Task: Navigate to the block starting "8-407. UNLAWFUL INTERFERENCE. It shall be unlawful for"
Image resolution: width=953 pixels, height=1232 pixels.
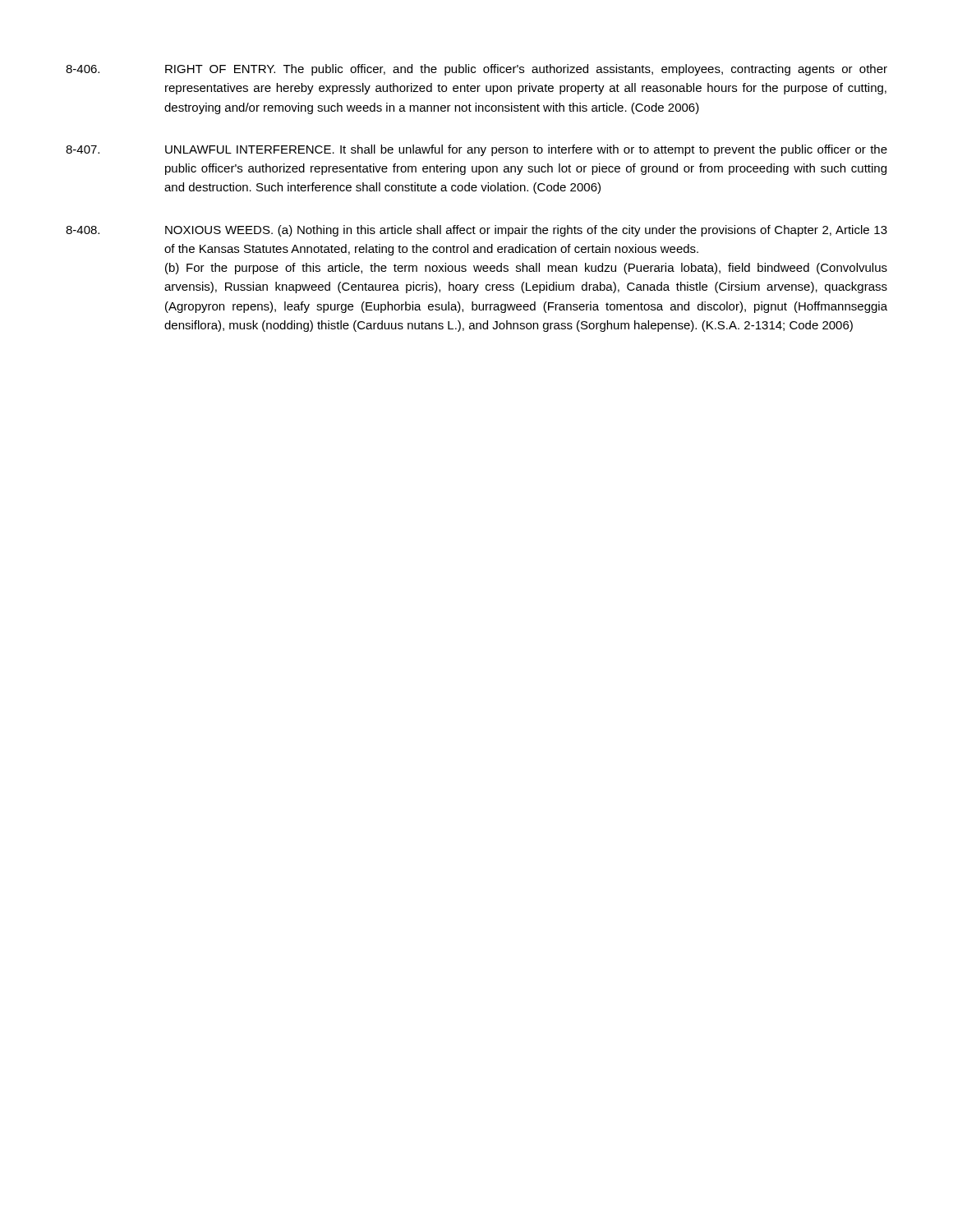Action: 476,168
